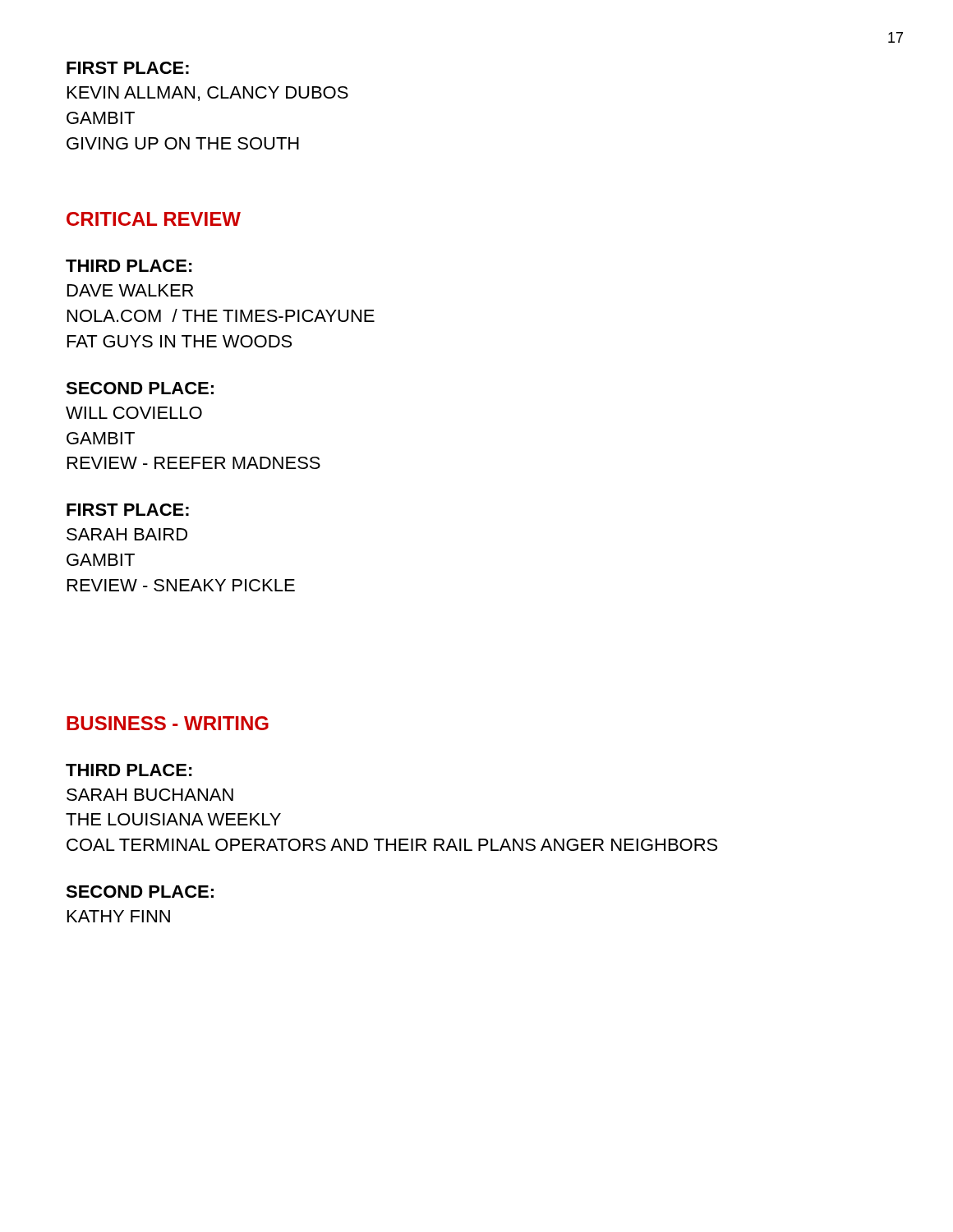Click on the text starting "DAVE WALKERNOLA.COM / THE TIMES-PICAYUNEFAT GUYS"

click(x=220, y=316)
